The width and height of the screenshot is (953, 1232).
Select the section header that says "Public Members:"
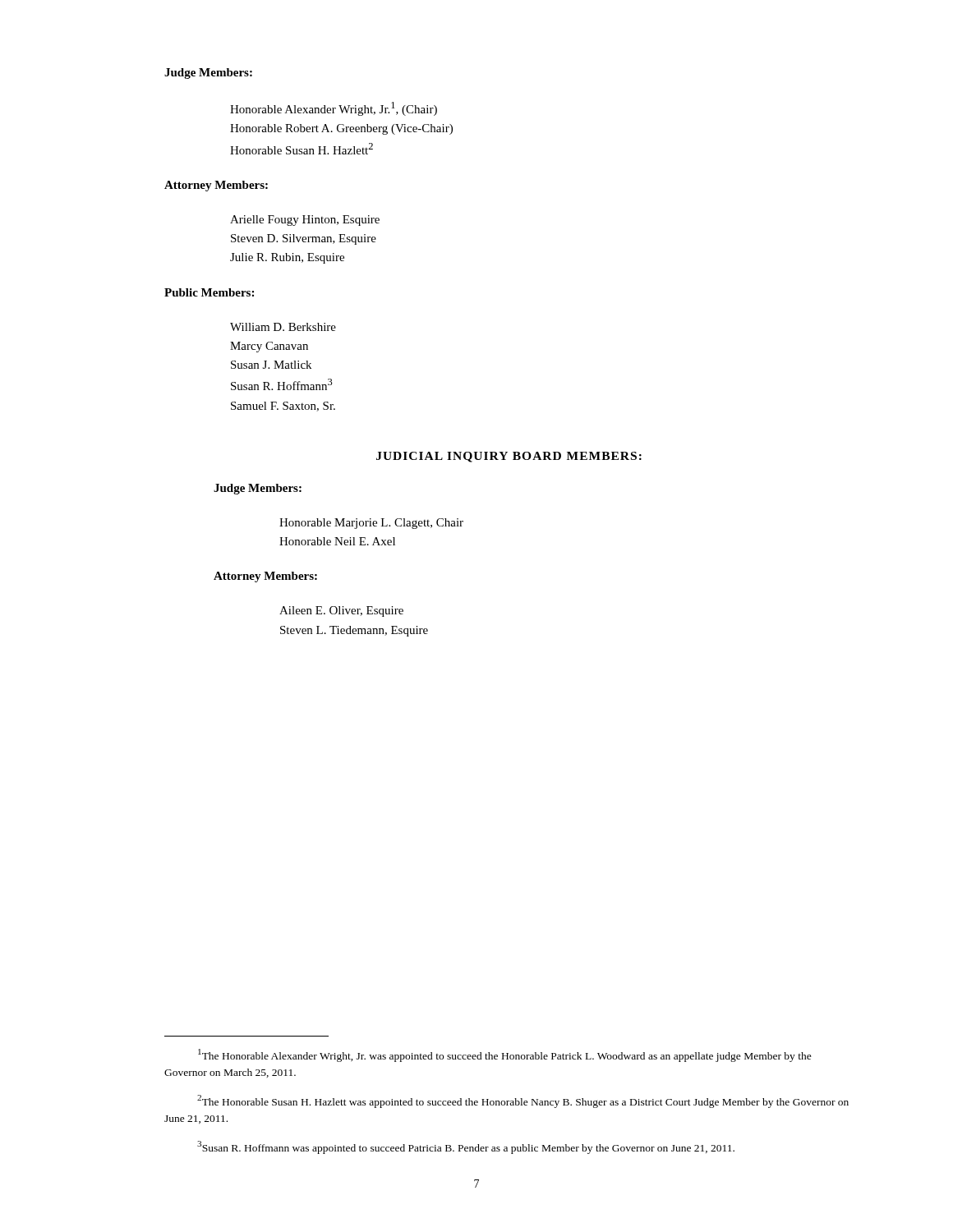tap(209, 292)
